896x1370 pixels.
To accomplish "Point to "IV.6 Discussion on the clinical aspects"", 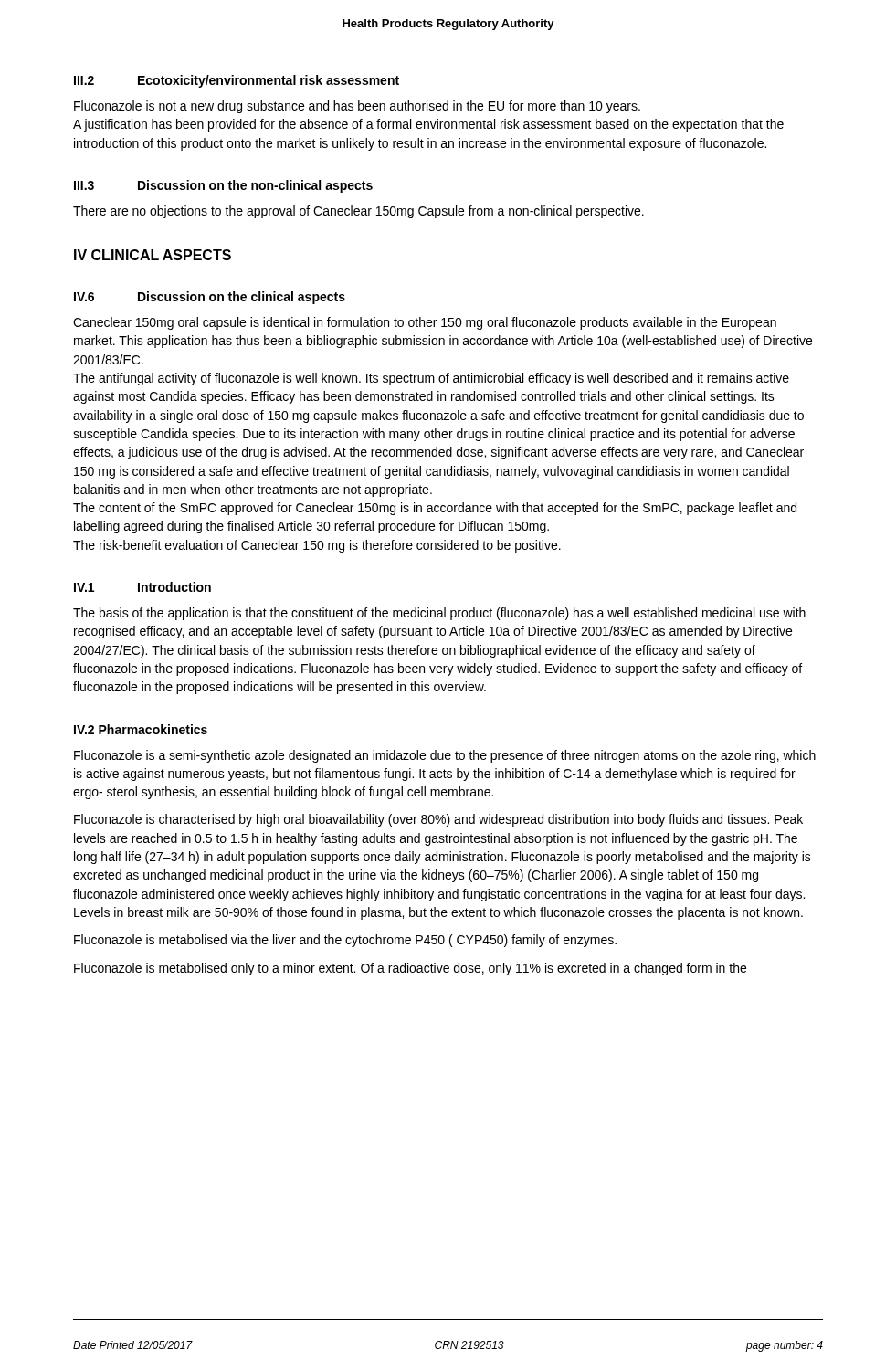I will coord(209,297).
